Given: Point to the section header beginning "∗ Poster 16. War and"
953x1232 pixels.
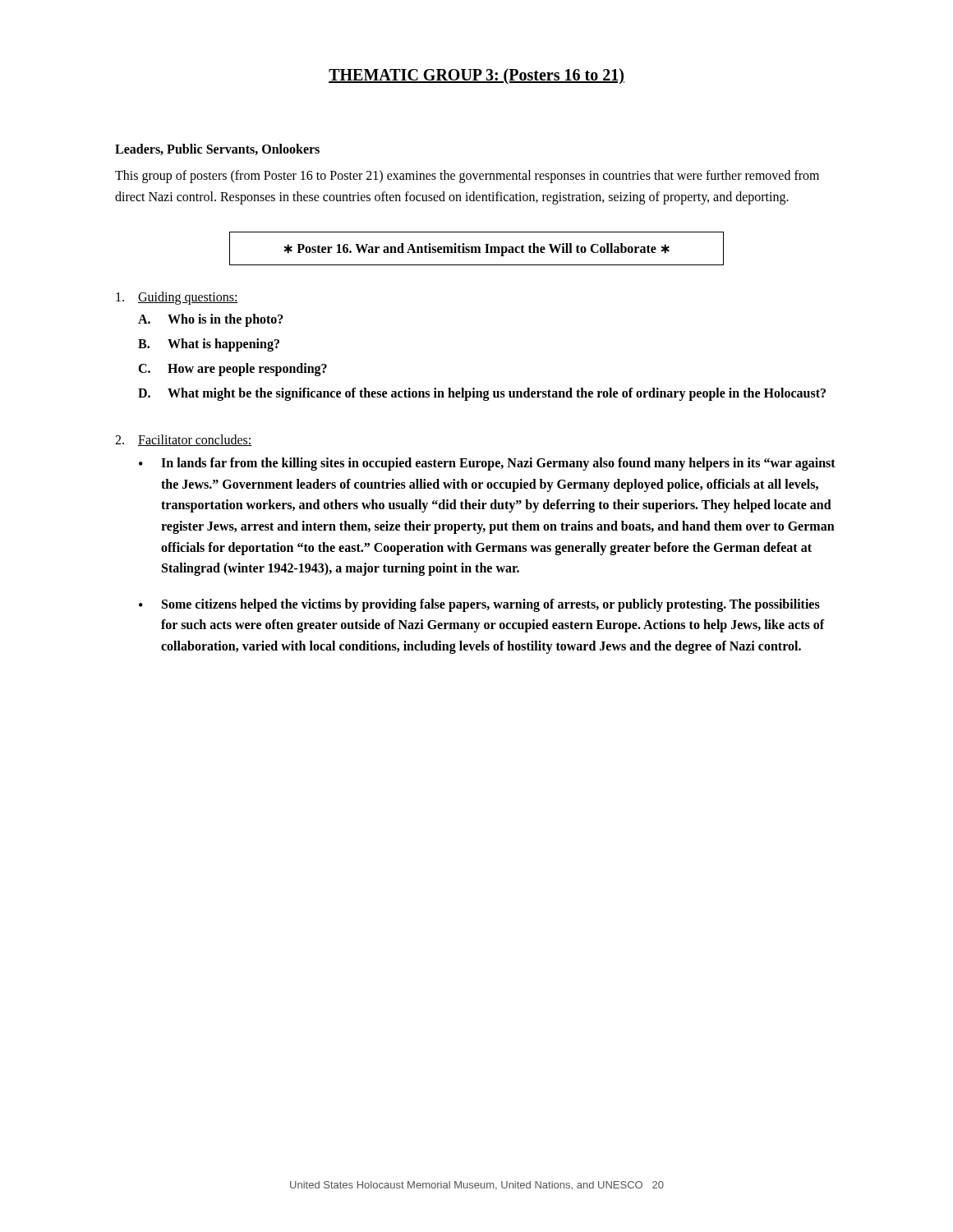Looking at the screenshot, I should (x=476, y=249).
